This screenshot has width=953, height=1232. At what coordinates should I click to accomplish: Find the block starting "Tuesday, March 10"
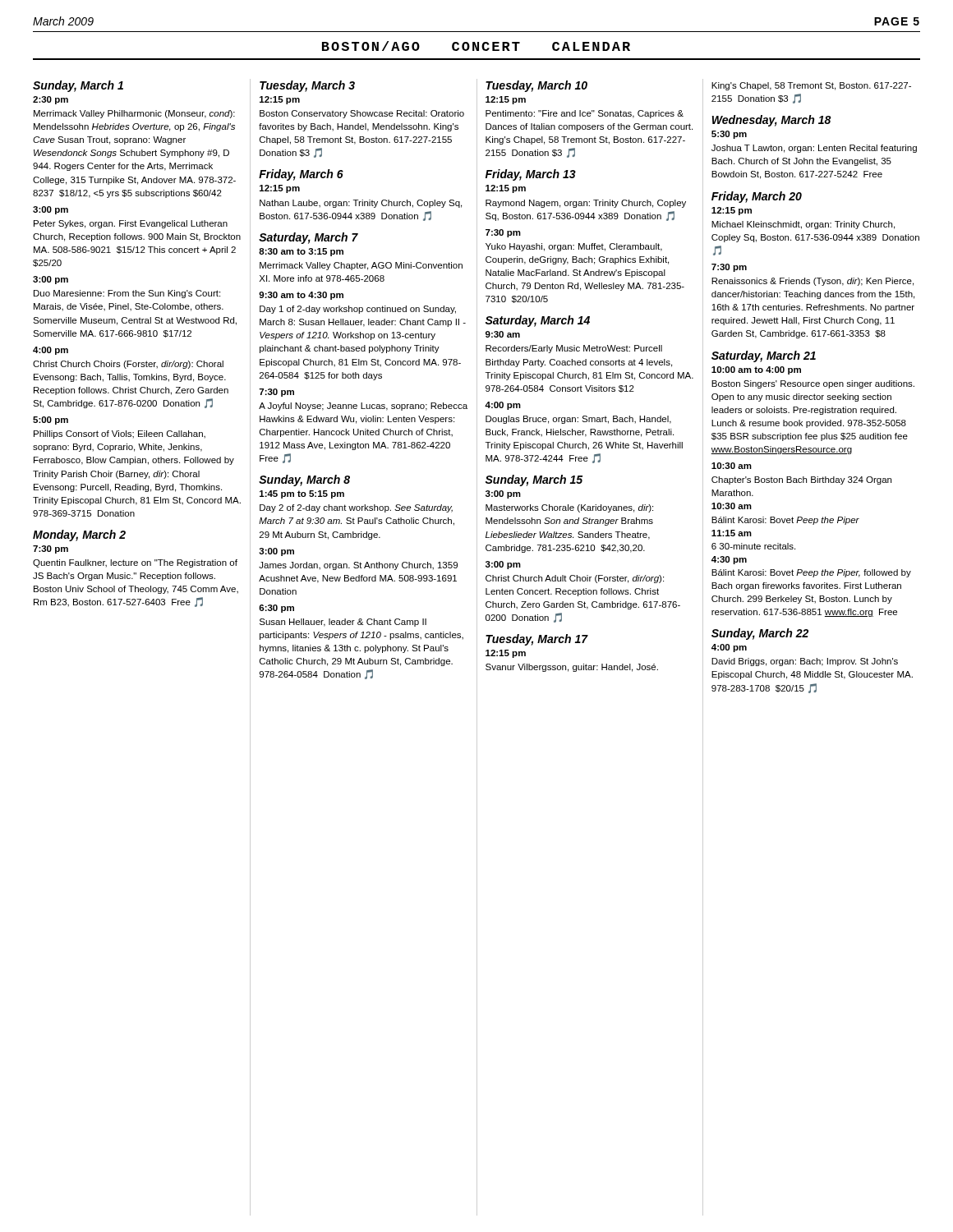click(x=536, y=85)
